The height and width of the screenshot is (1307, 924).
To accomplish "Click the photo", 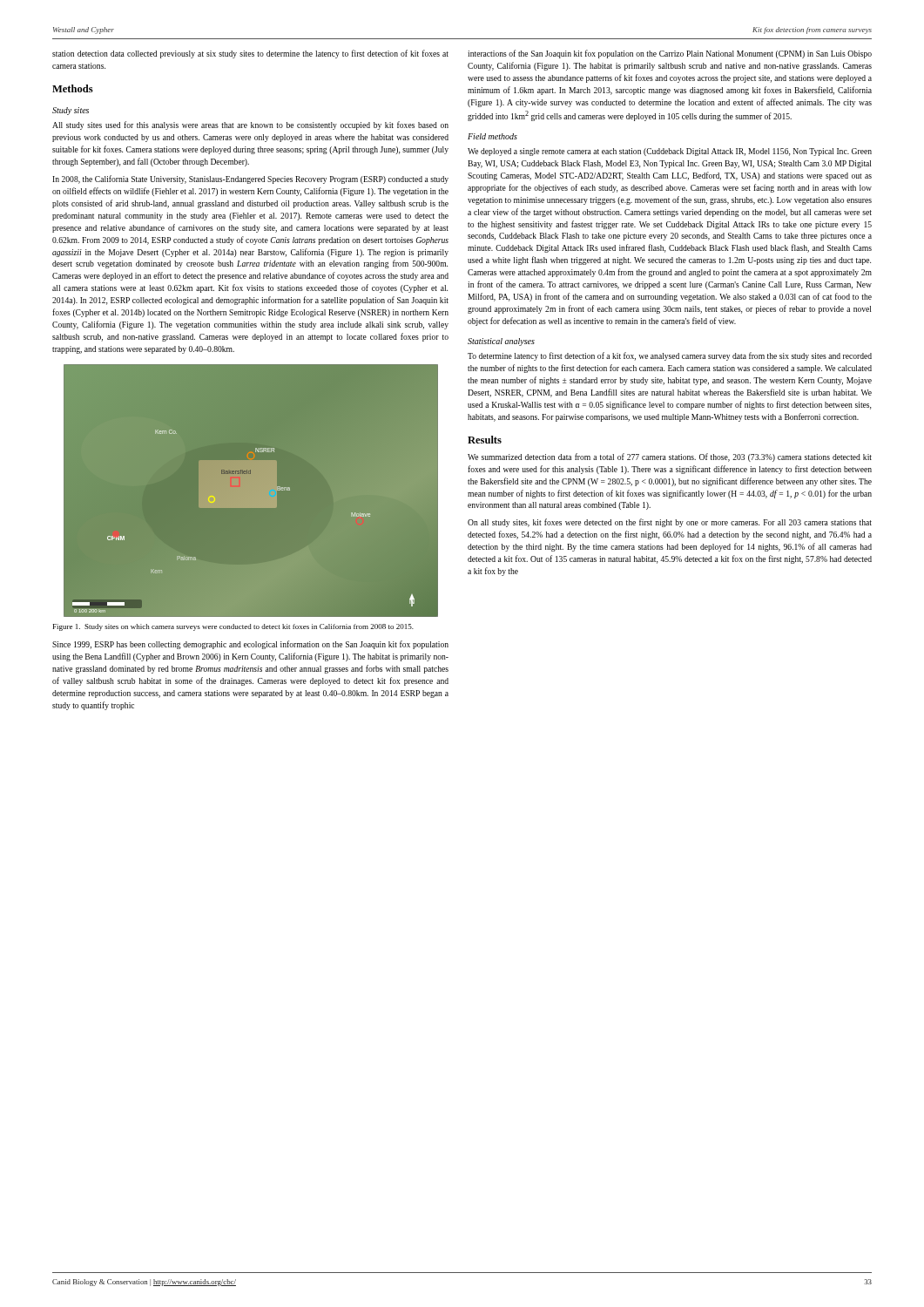I will (250, 490).
